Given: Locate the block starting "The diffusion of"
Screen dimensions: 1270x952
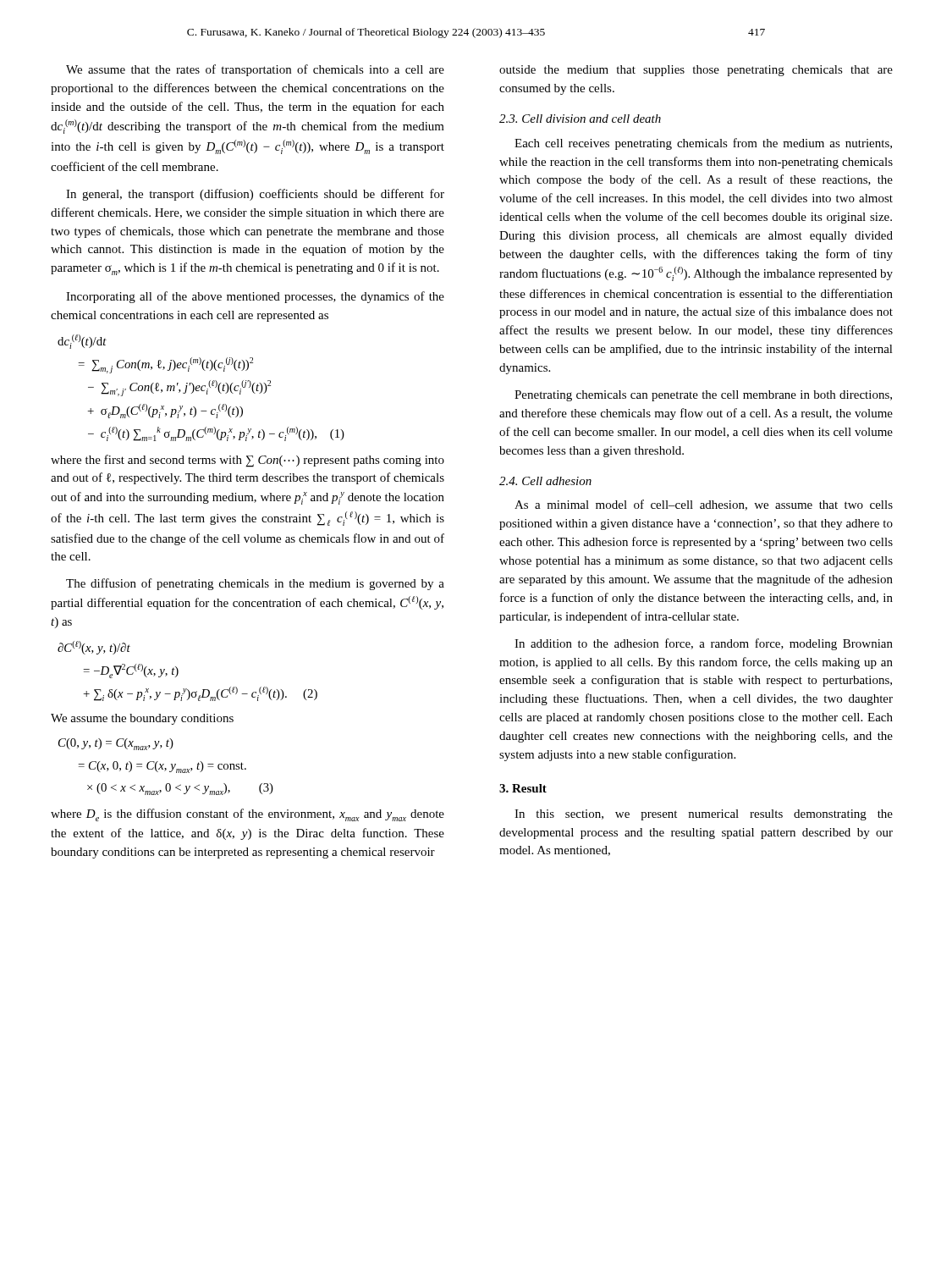Looking at the screenshot, I should coord(248,603).
